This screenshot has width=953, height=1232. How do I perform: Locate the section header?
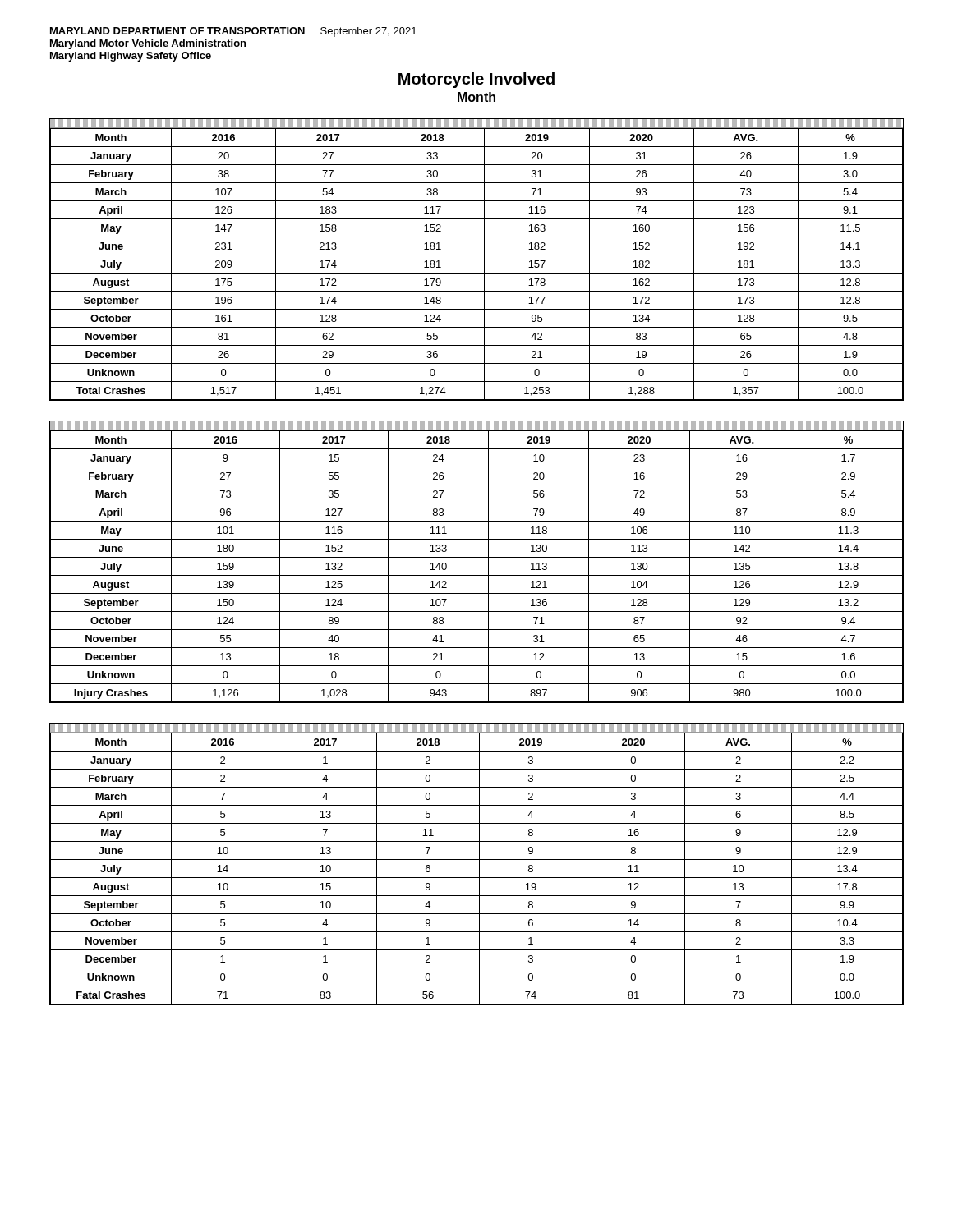(476, 97)
